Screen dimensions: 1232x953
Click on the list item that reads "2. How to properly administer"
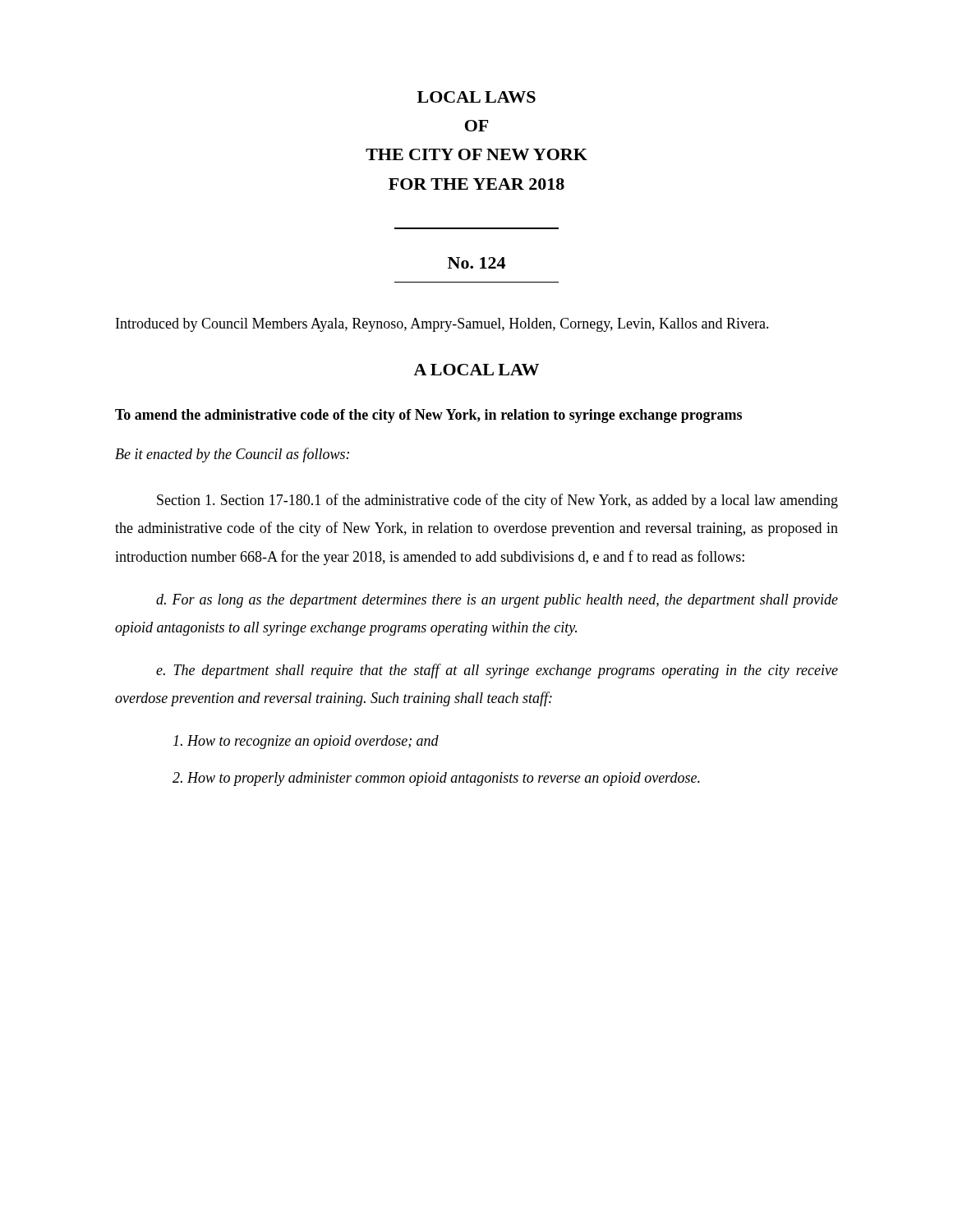click(x=437, y=778)
